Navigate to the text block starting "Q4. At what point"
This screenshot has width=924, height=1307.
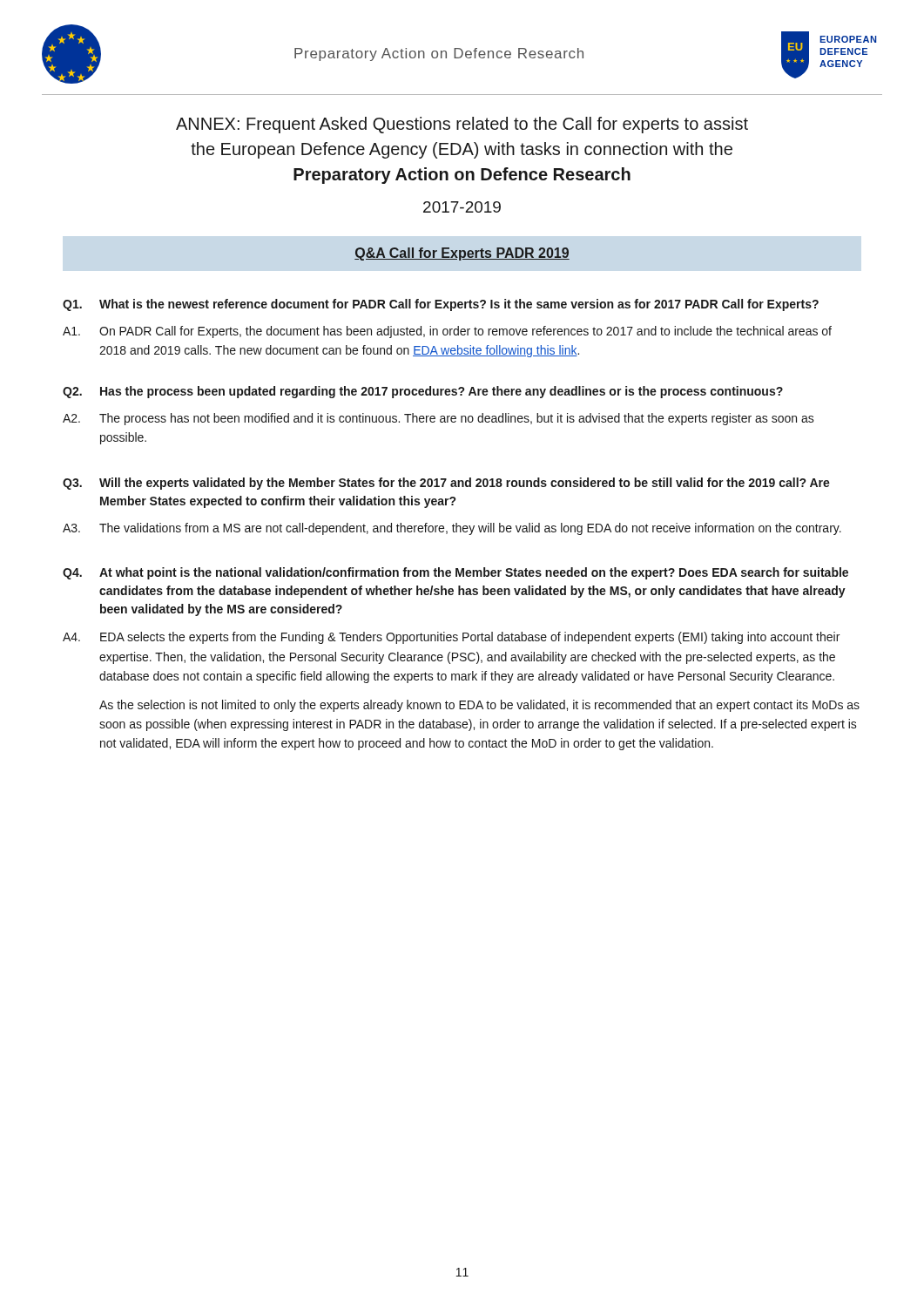(x=462, y=592)
